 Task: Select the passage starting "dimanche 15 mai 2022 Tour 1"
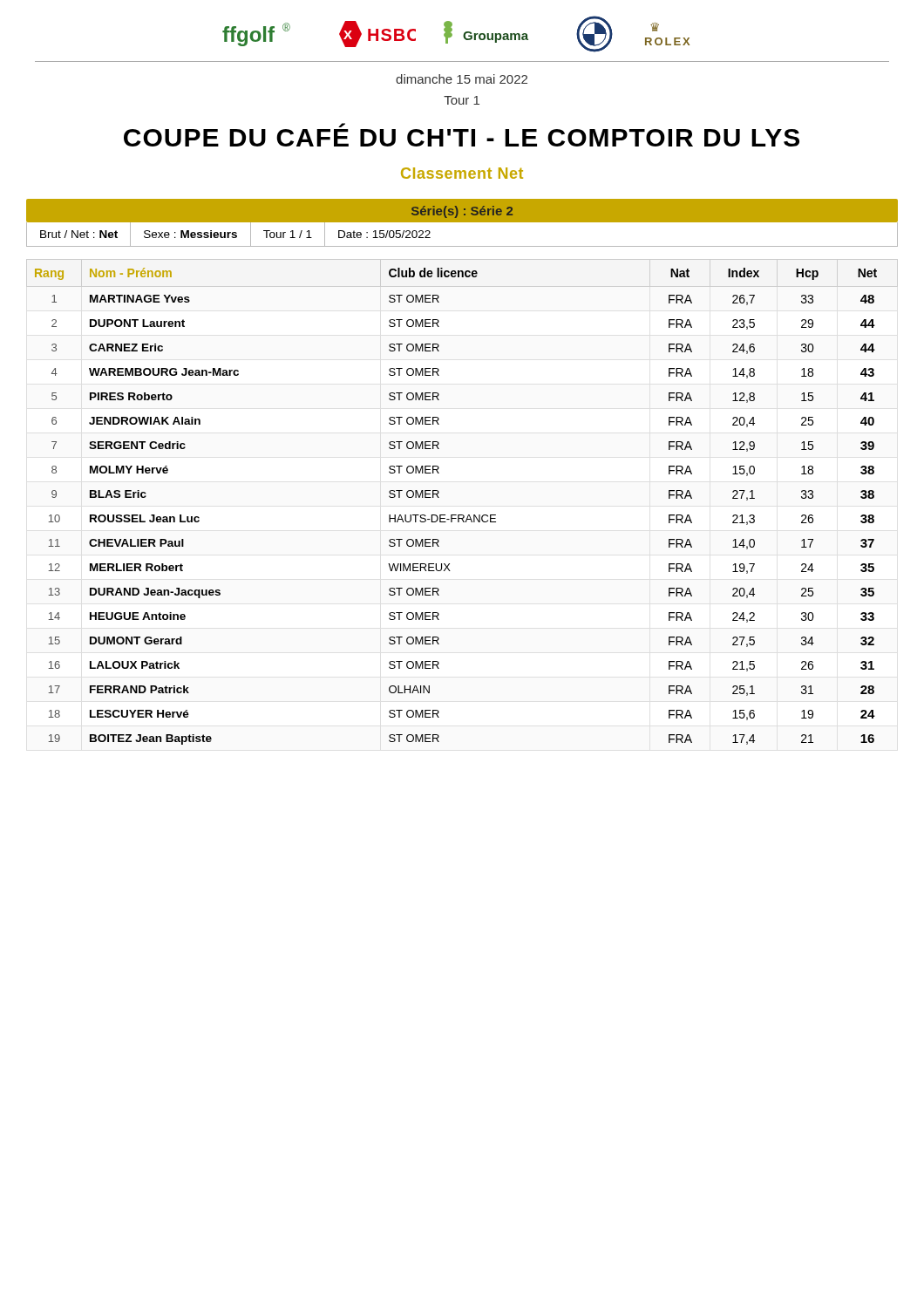point(462,89)
